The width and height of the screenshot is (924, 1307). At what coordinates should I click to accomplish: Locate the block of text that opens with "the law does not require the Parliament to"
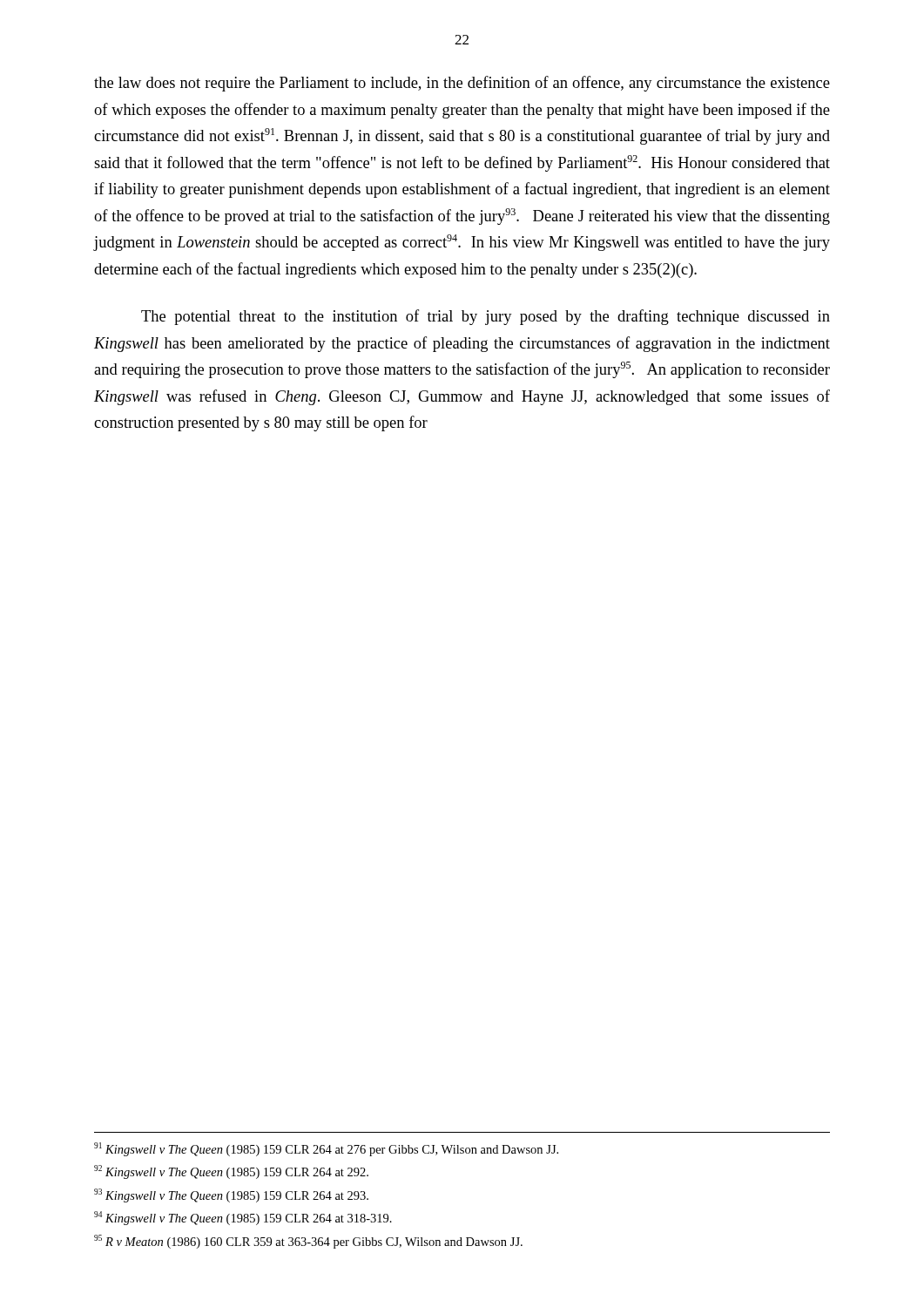point(462,253)
